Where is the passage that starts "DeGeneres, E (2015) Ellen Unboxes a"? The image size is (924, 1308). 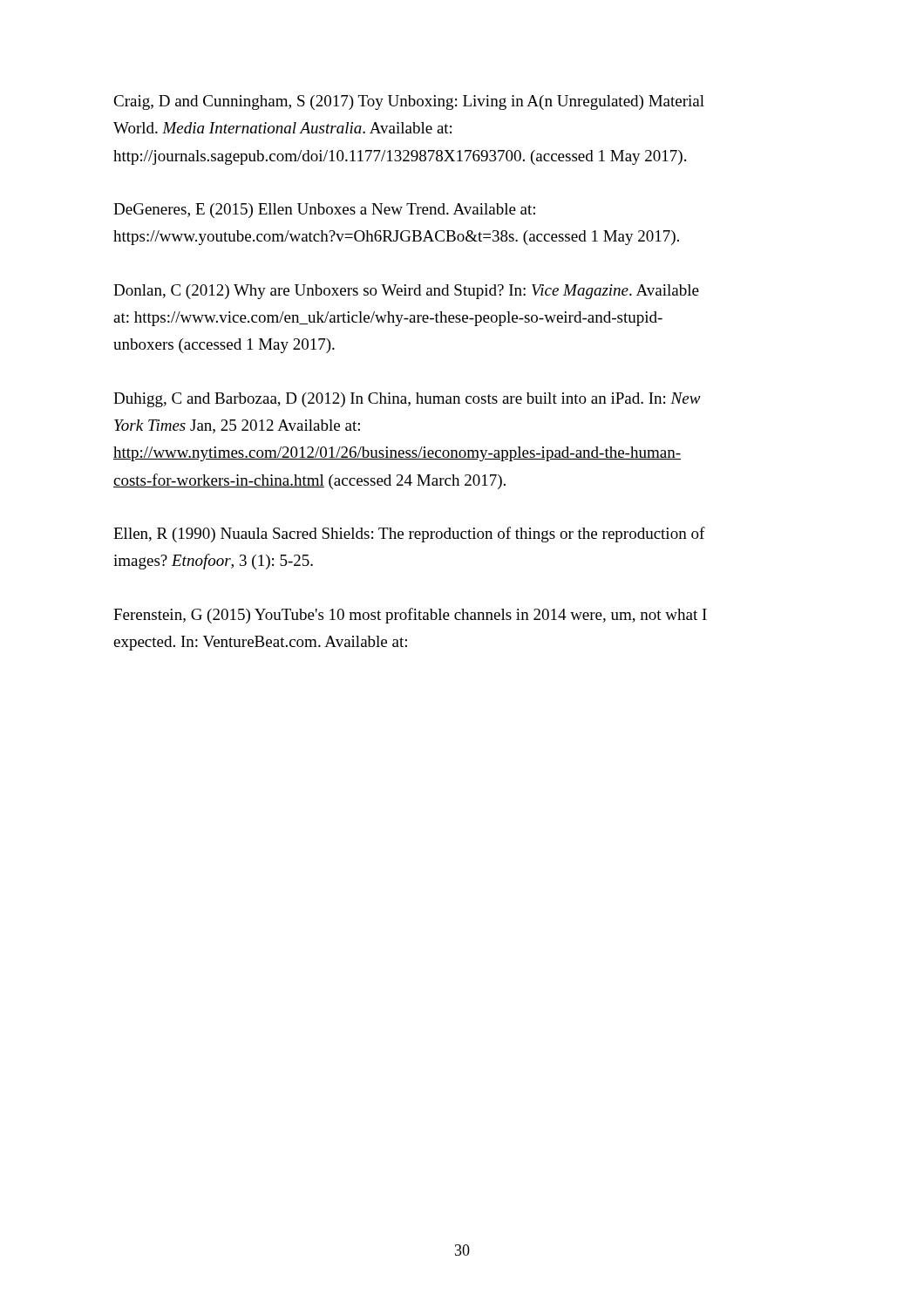coord(462,223)
